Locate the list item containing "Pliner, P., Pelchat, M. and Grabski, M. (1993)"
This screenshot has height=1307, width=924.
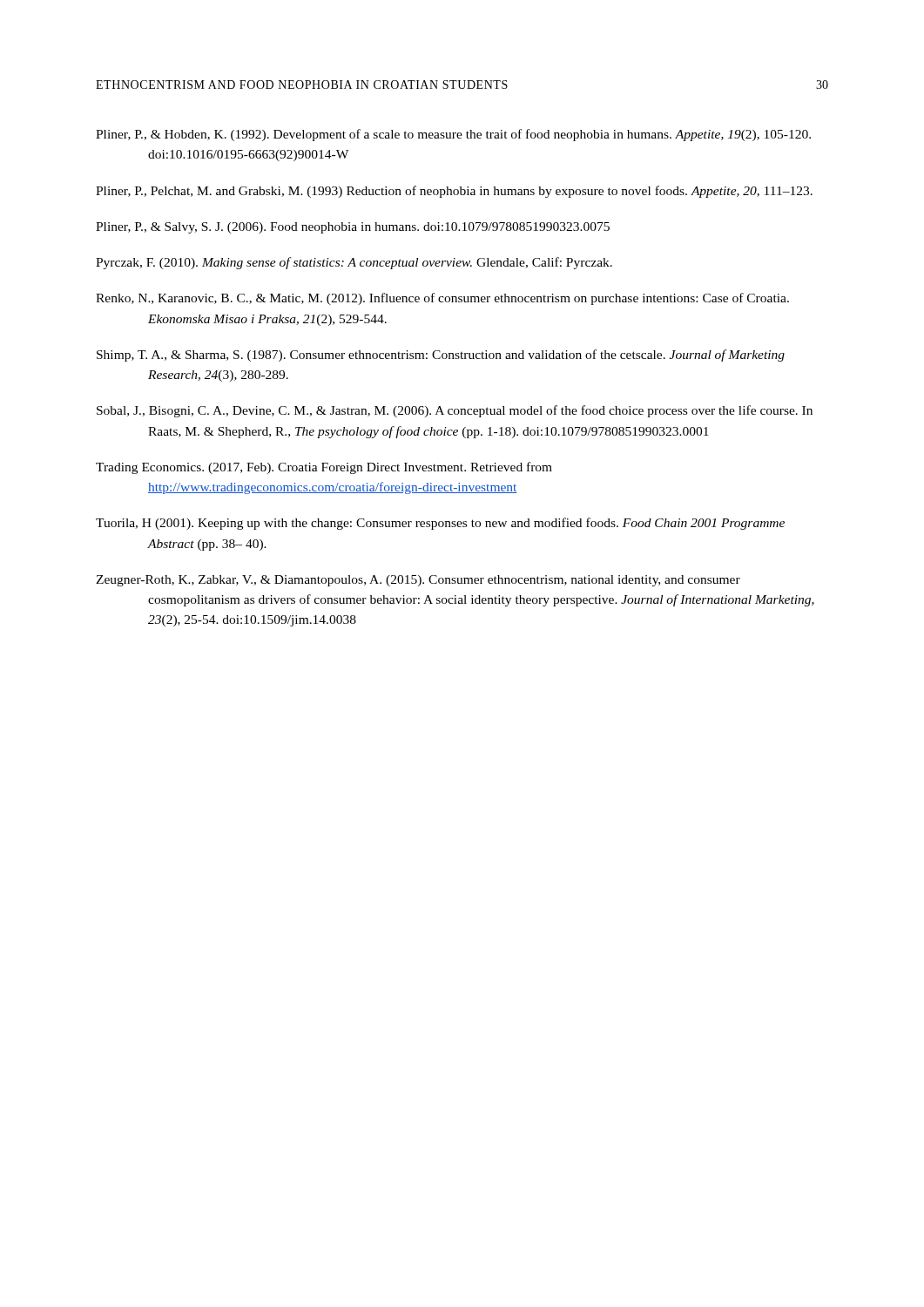(454, 190)
